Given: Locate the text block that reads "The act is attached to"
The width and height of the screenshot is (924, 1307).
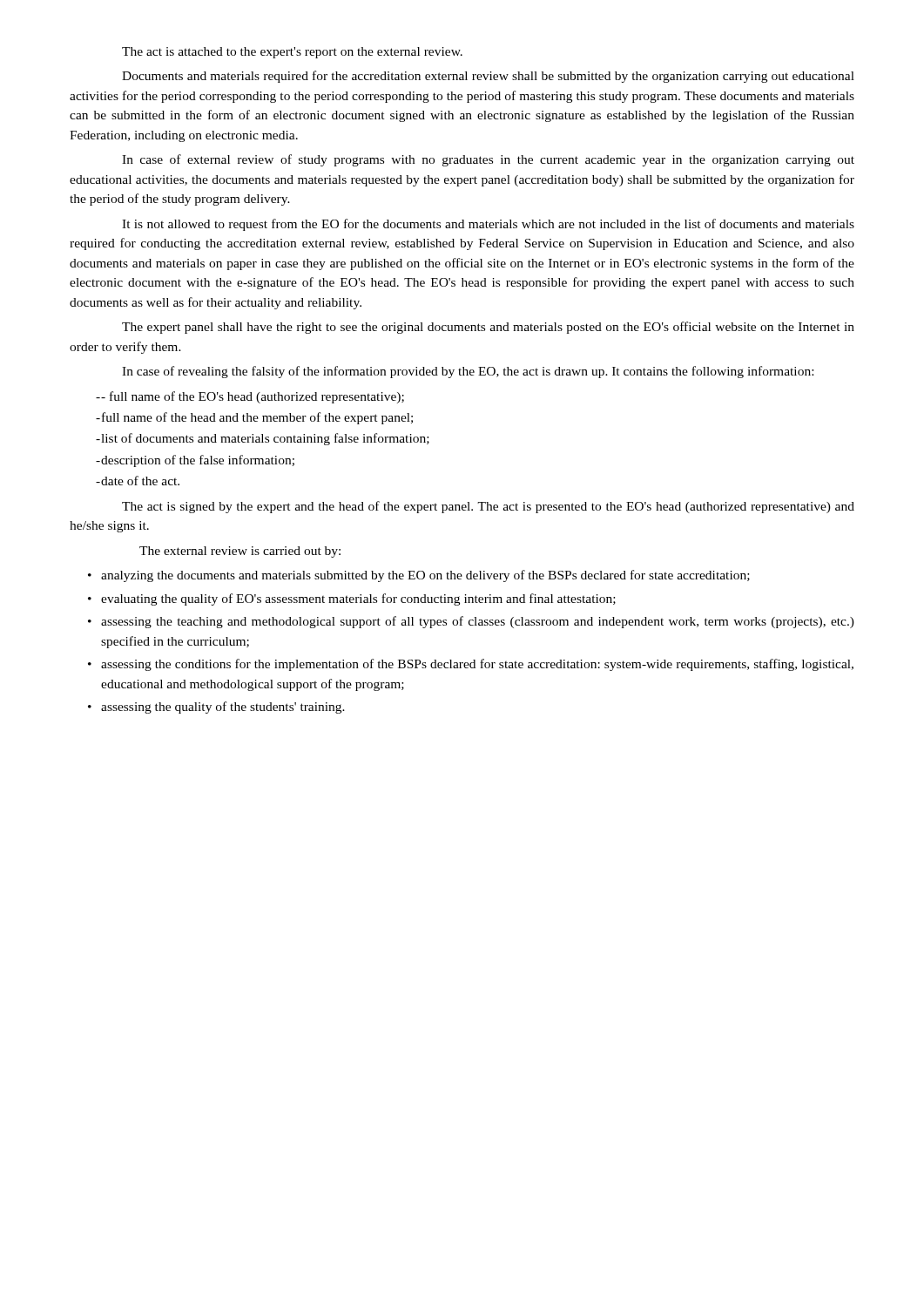Looking at the screenshot, I should [462, 93].
